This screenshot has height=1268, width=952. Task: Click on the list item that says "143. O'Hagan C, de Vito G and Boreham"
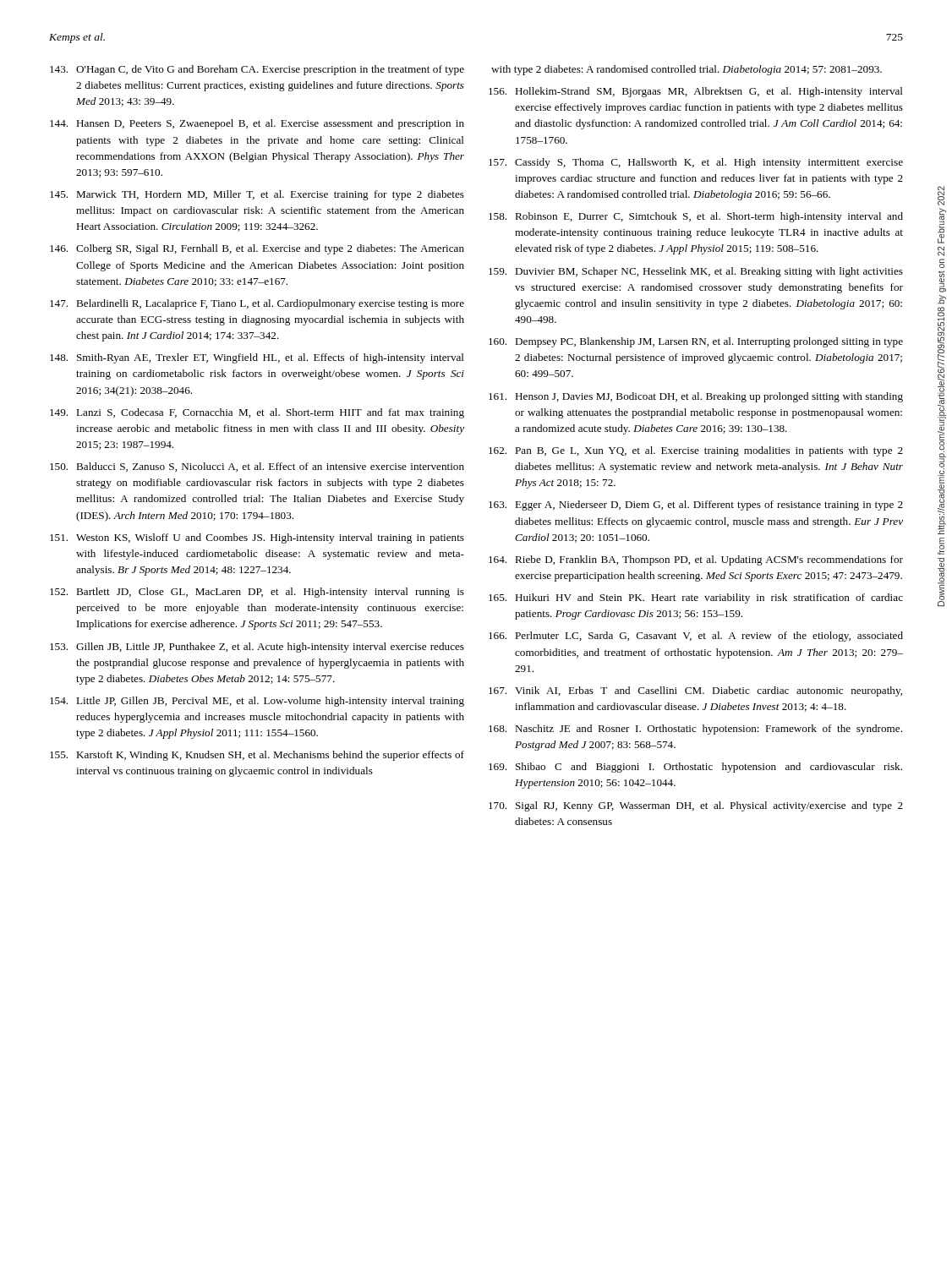(257, 85)
